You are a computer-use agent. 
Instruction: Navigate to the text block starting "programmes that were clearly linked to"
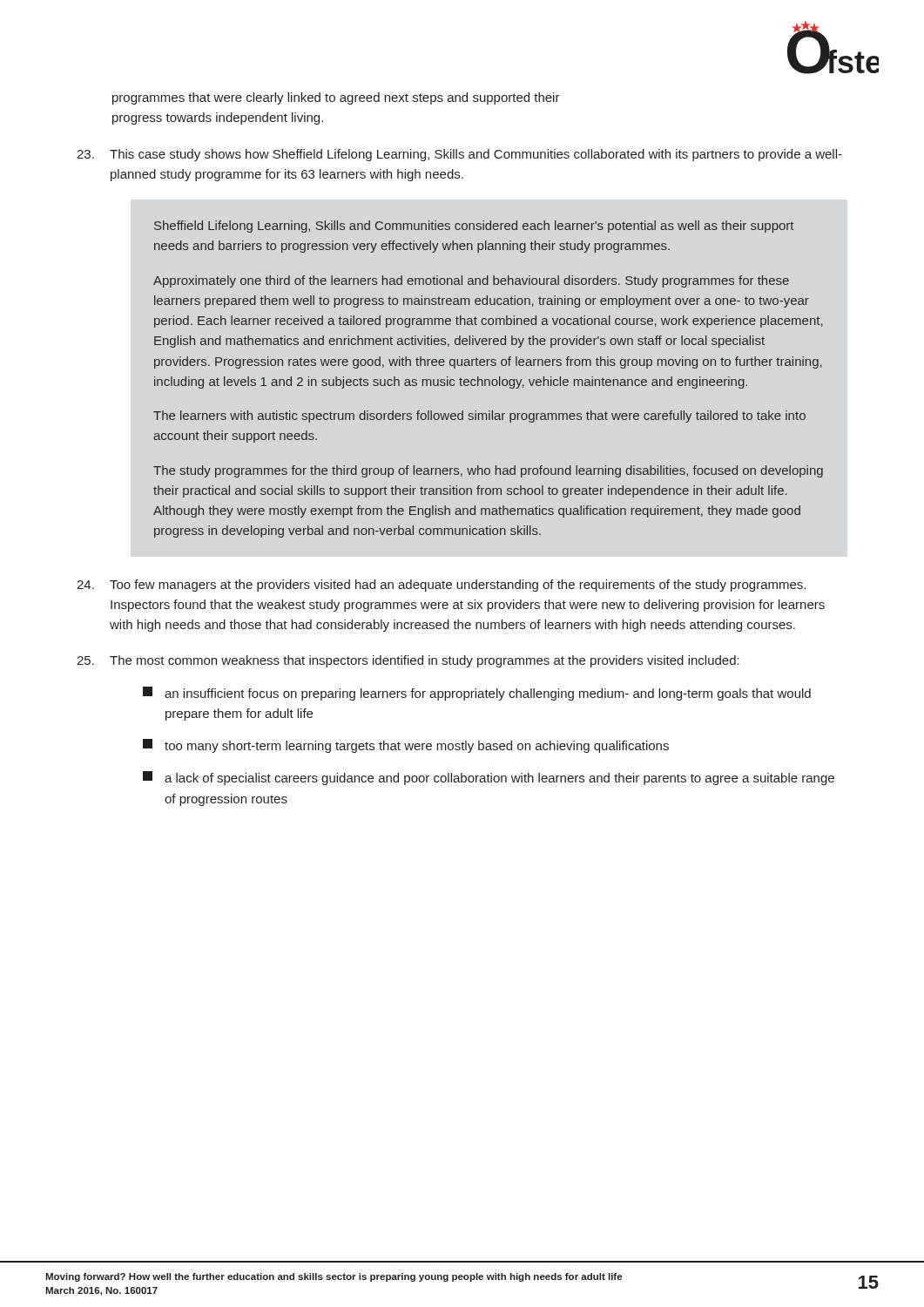tap(335, 107)
